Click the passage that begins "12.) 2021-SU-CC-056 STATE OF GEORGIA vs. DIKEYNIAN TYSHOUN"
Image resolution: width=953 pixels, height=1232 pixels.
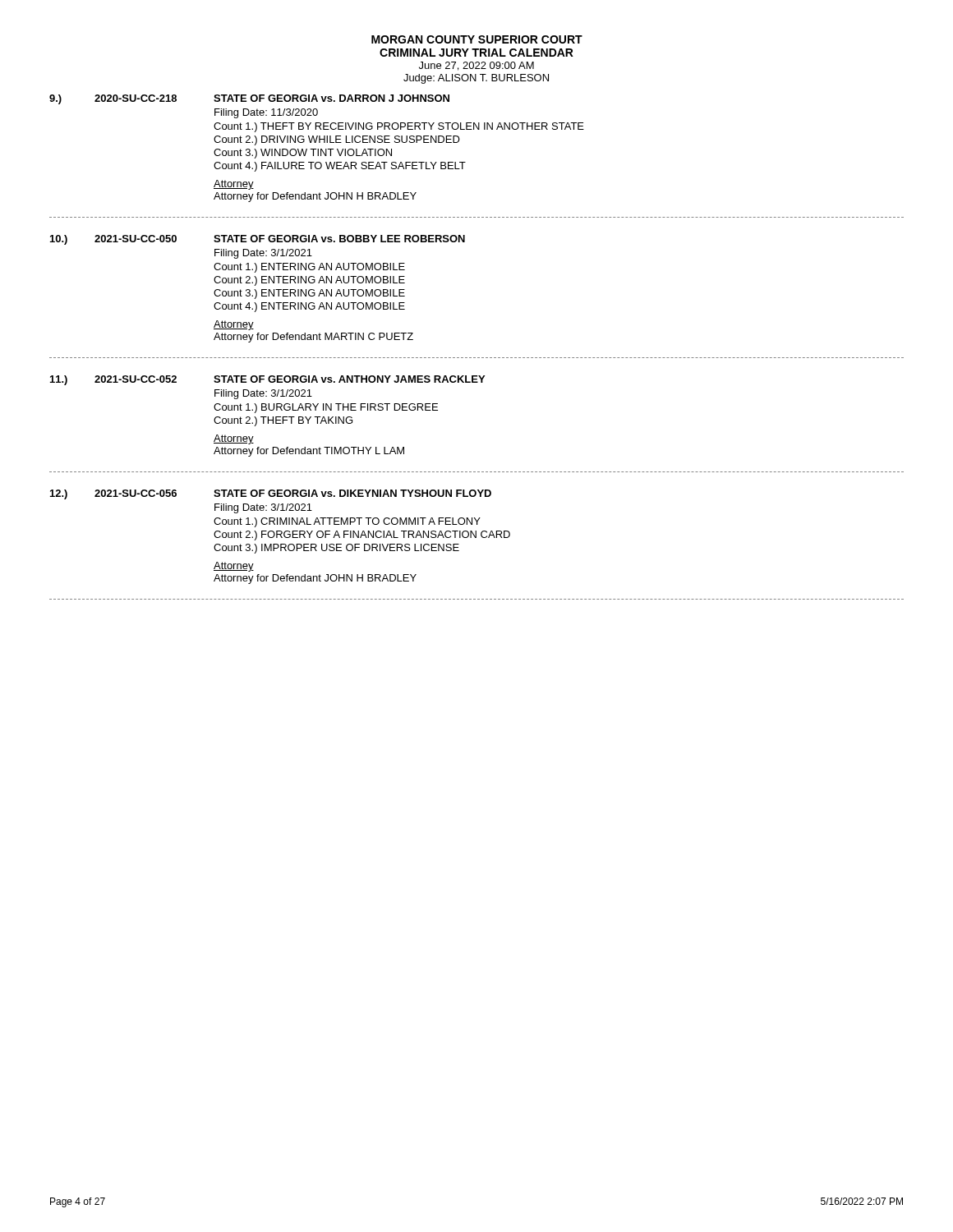[476, 535]
